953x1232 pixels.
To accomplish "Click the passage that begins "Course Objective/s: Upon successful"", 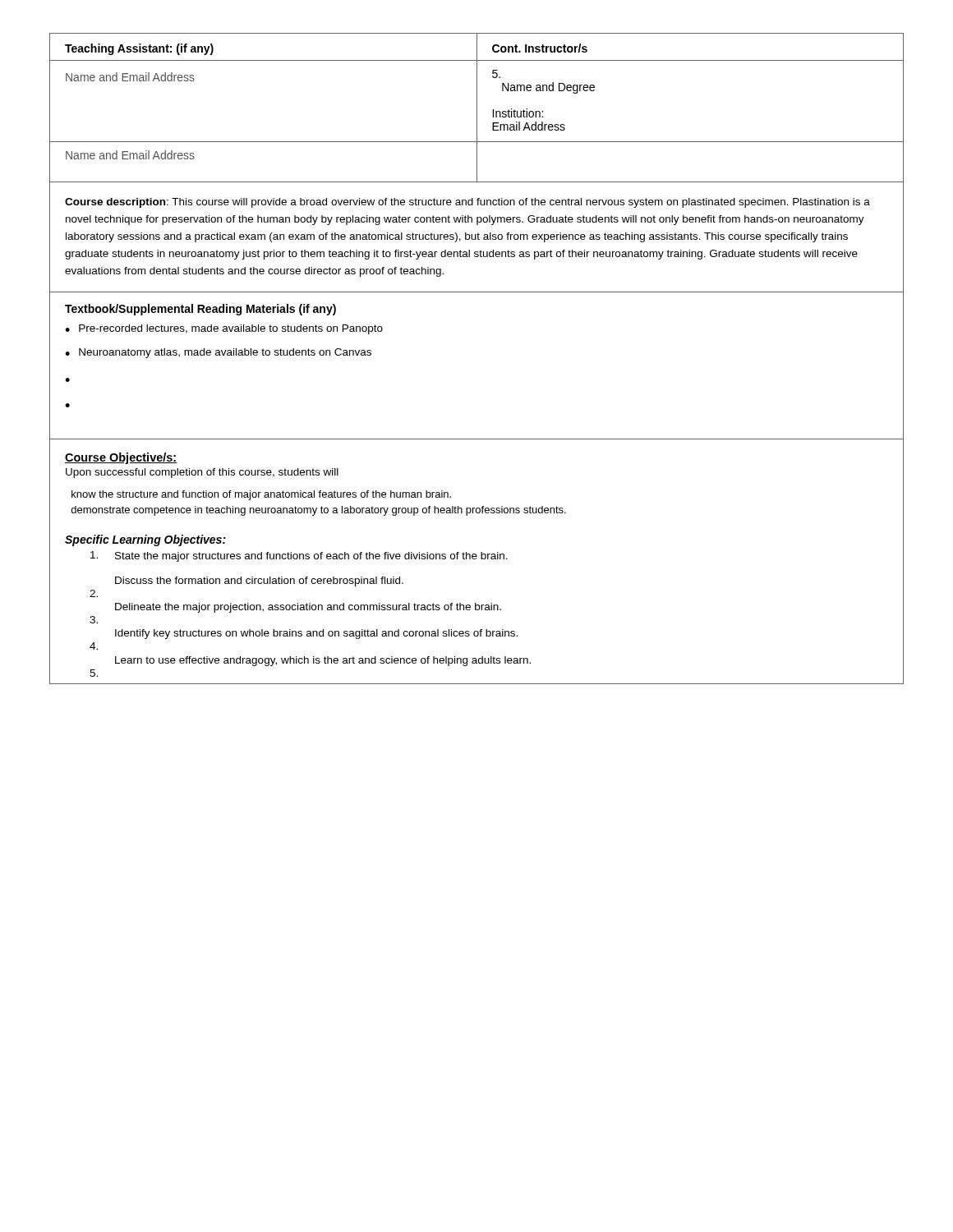I will [476, 565].
